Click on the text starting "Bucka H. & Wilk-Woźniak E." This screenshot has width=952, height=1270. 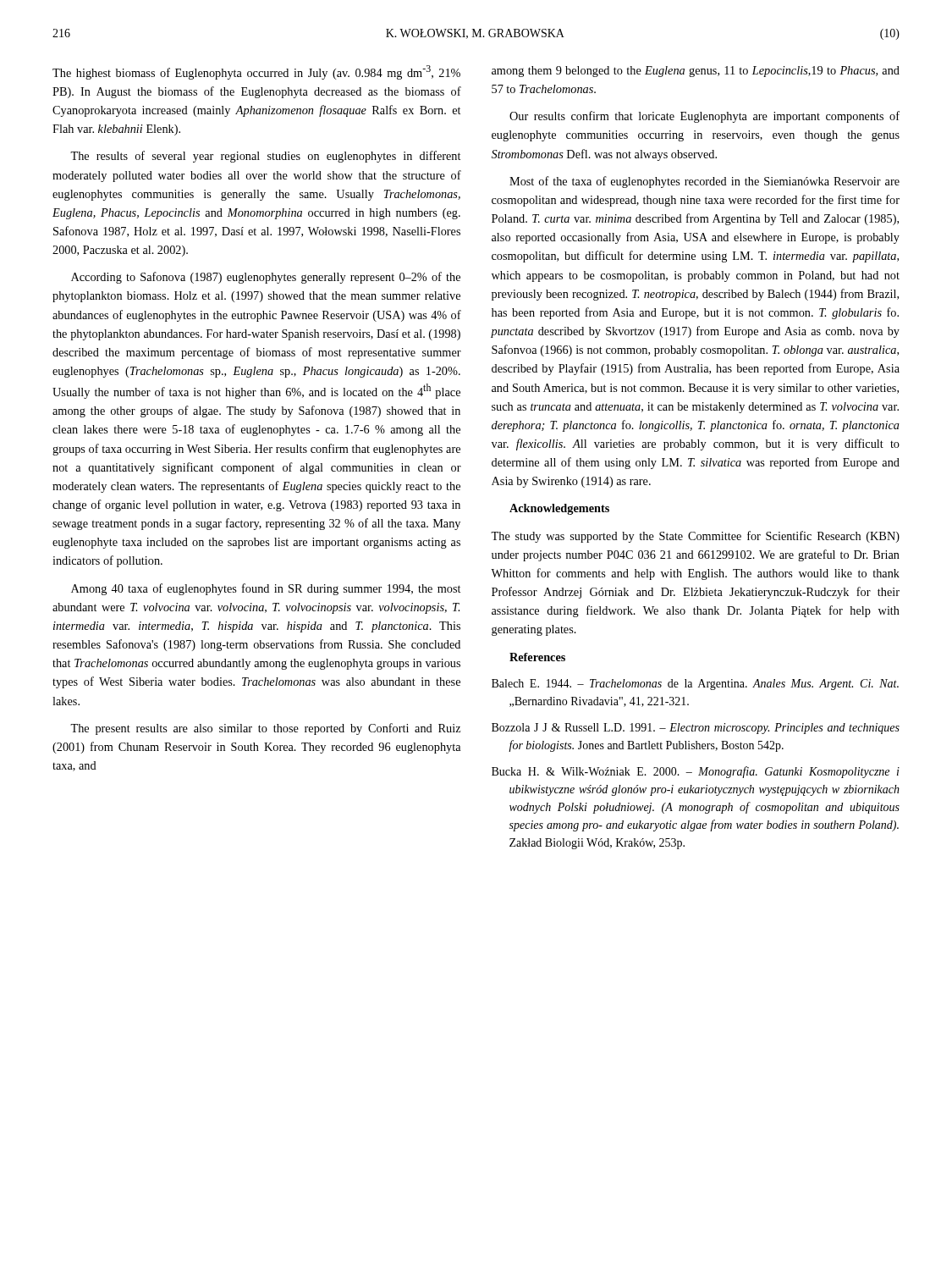695,807
